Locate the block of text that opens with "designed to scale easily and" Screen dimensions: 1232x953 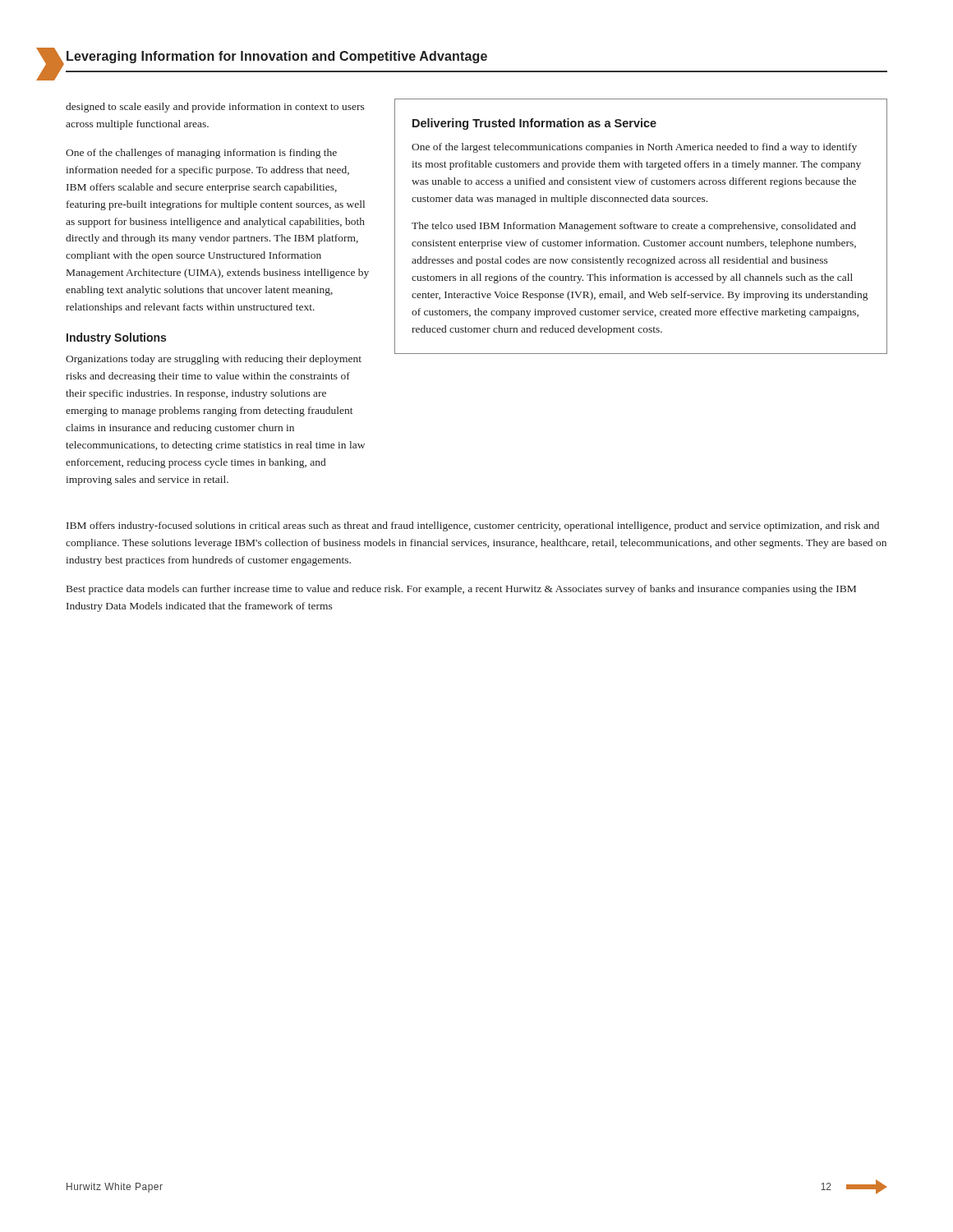215,115
